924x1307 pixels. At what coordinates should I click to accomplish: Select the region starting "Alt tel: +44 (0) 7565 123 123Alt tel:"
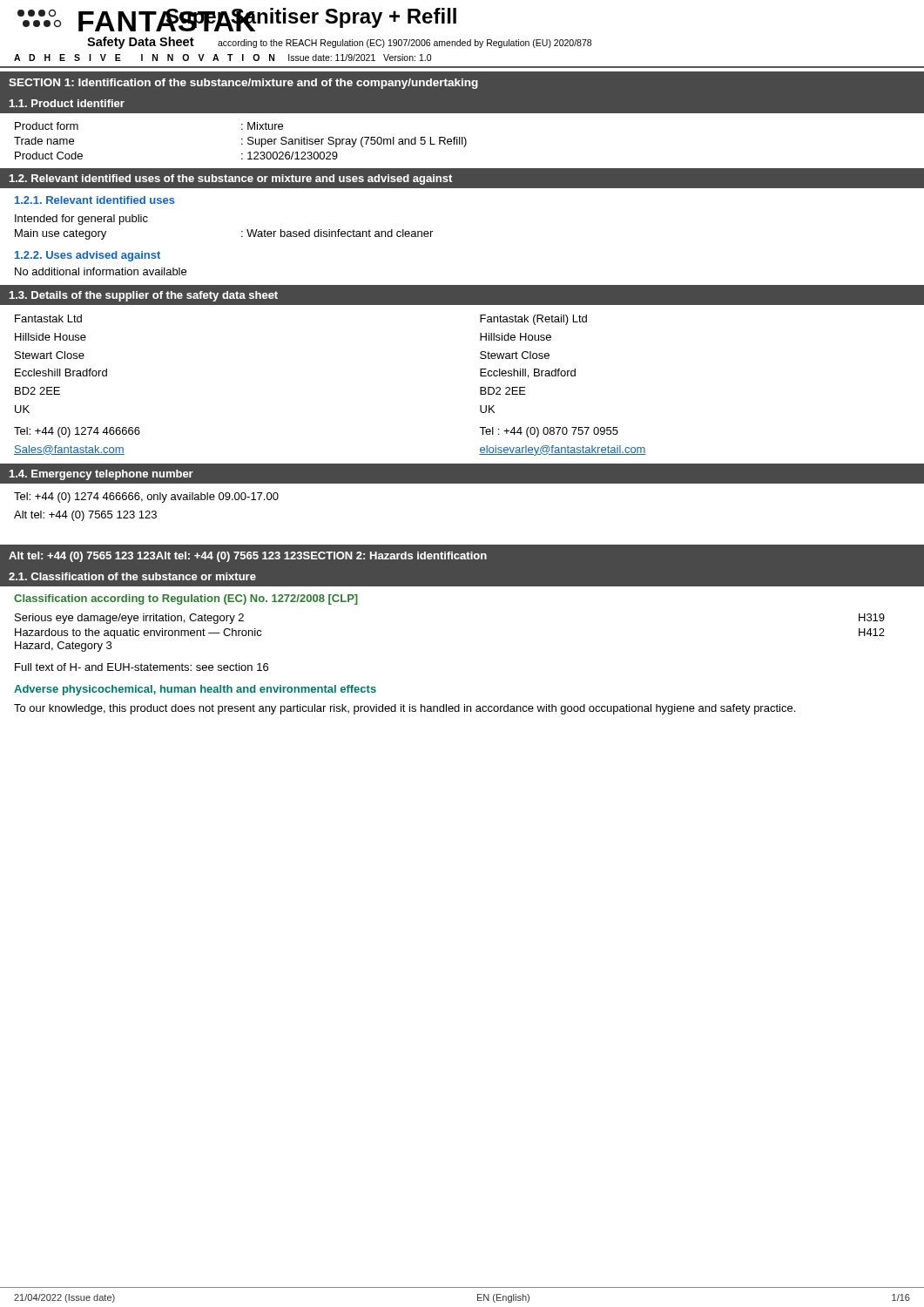coord(248,555)
